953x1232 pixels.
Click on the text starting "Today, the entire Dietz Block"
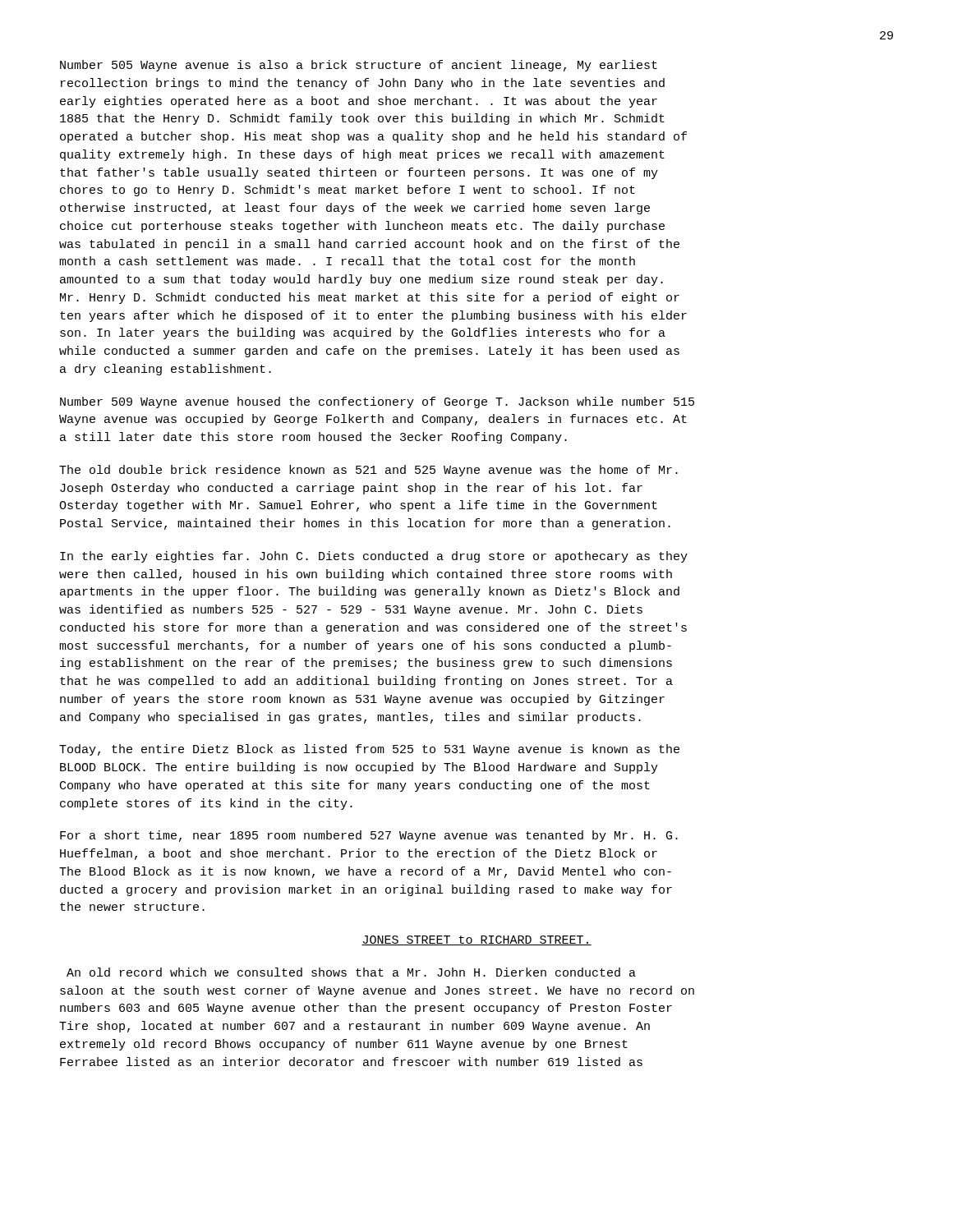point(476,778)
